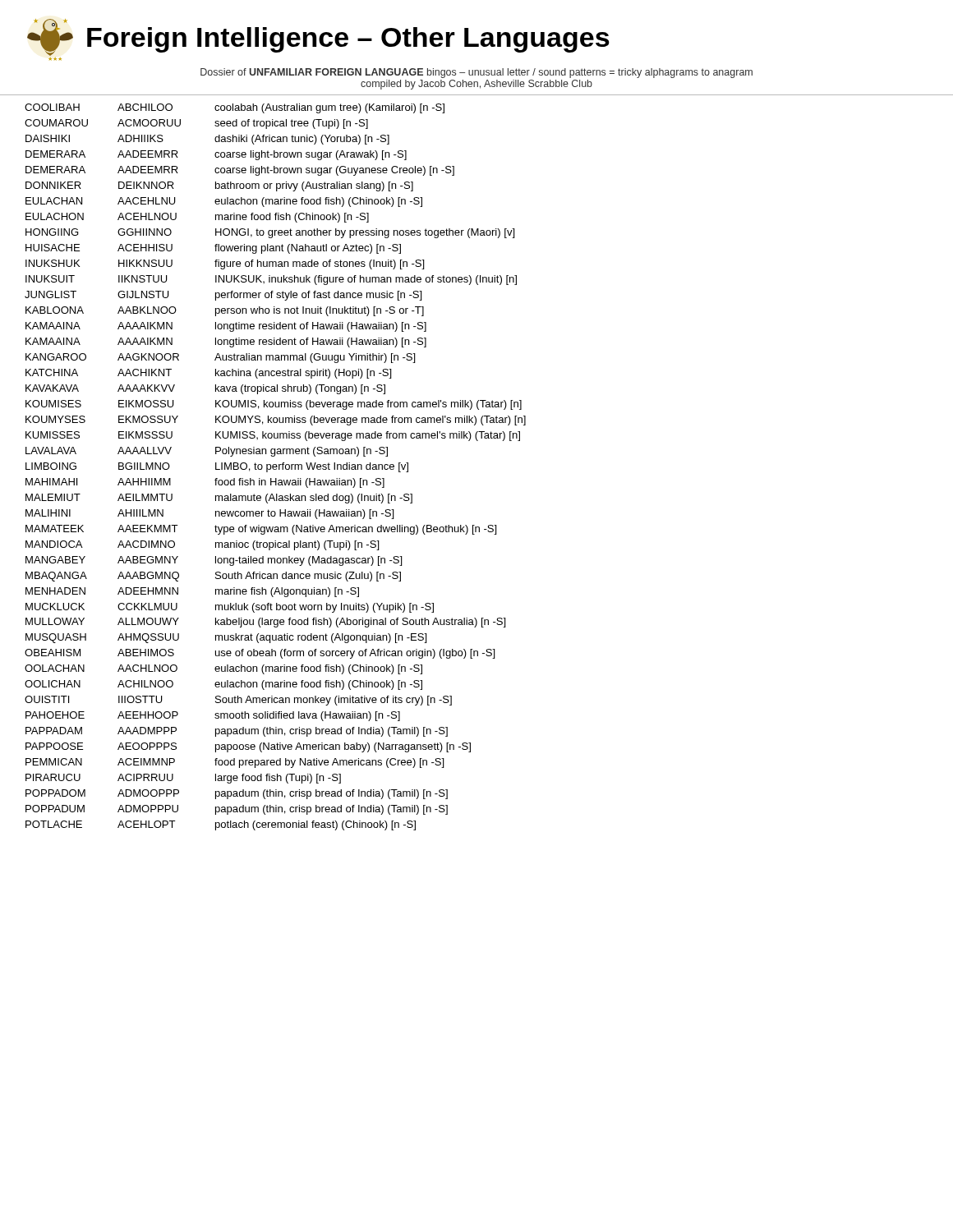This screenshot has width=953, height=1232.
Task: Click the passage that begins "Dossier of UNFAMILIAR FOREIGN LANGUAGE"
Action: point(476,78)
